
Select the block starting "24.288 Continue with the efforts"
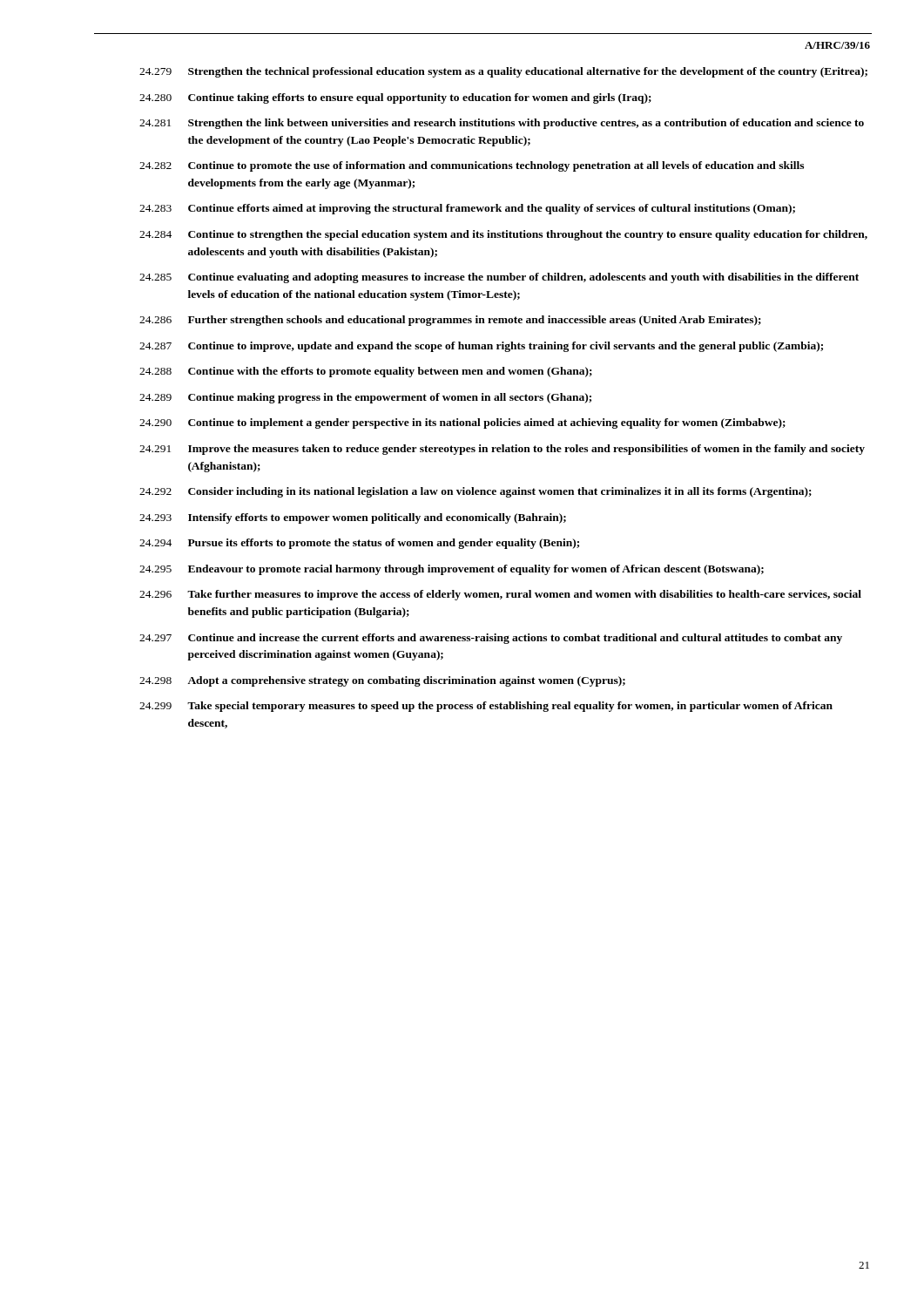coord(504,371)
